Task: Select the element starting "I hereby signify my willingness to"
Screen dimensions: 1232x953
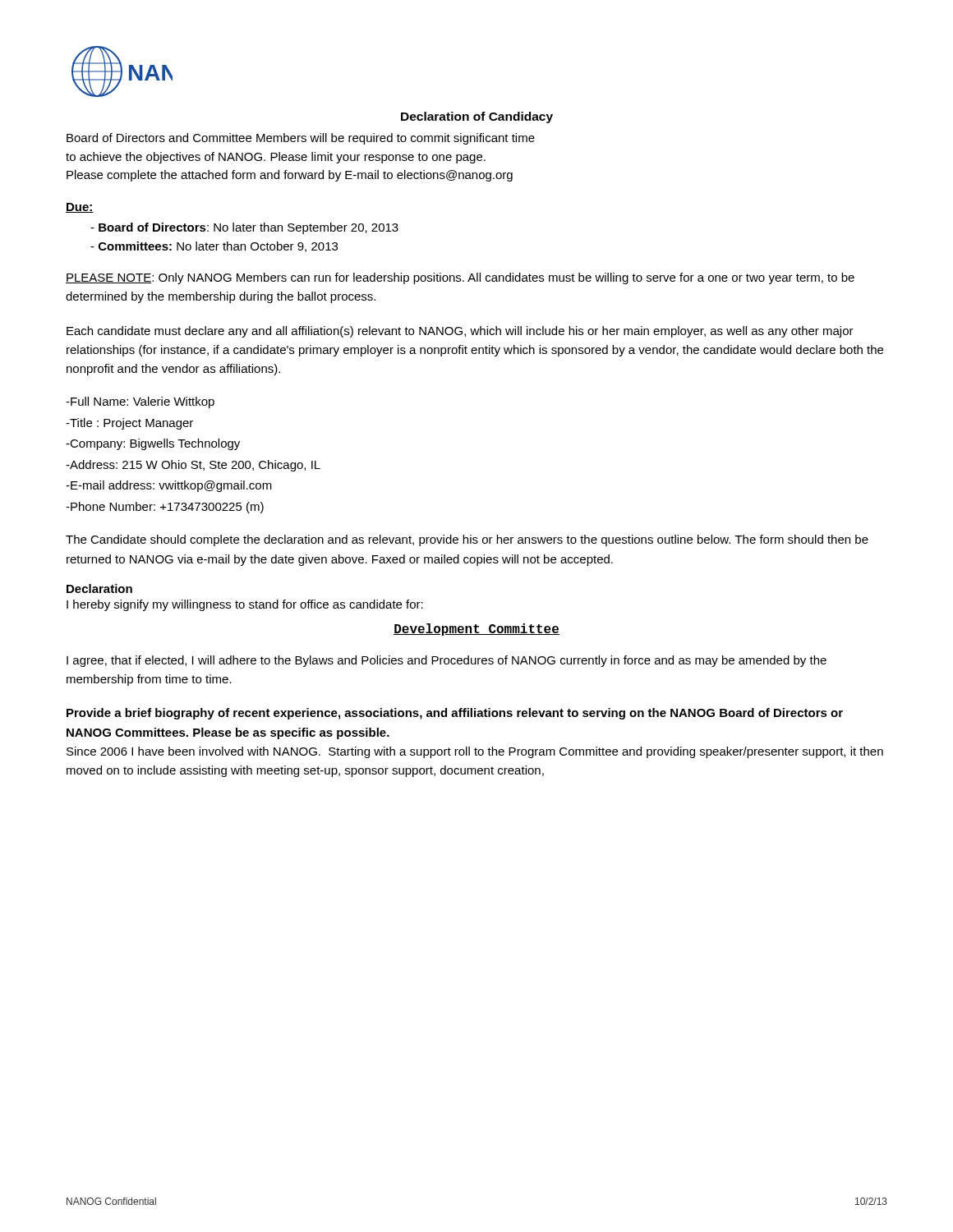Action: (x=245, y=604)
